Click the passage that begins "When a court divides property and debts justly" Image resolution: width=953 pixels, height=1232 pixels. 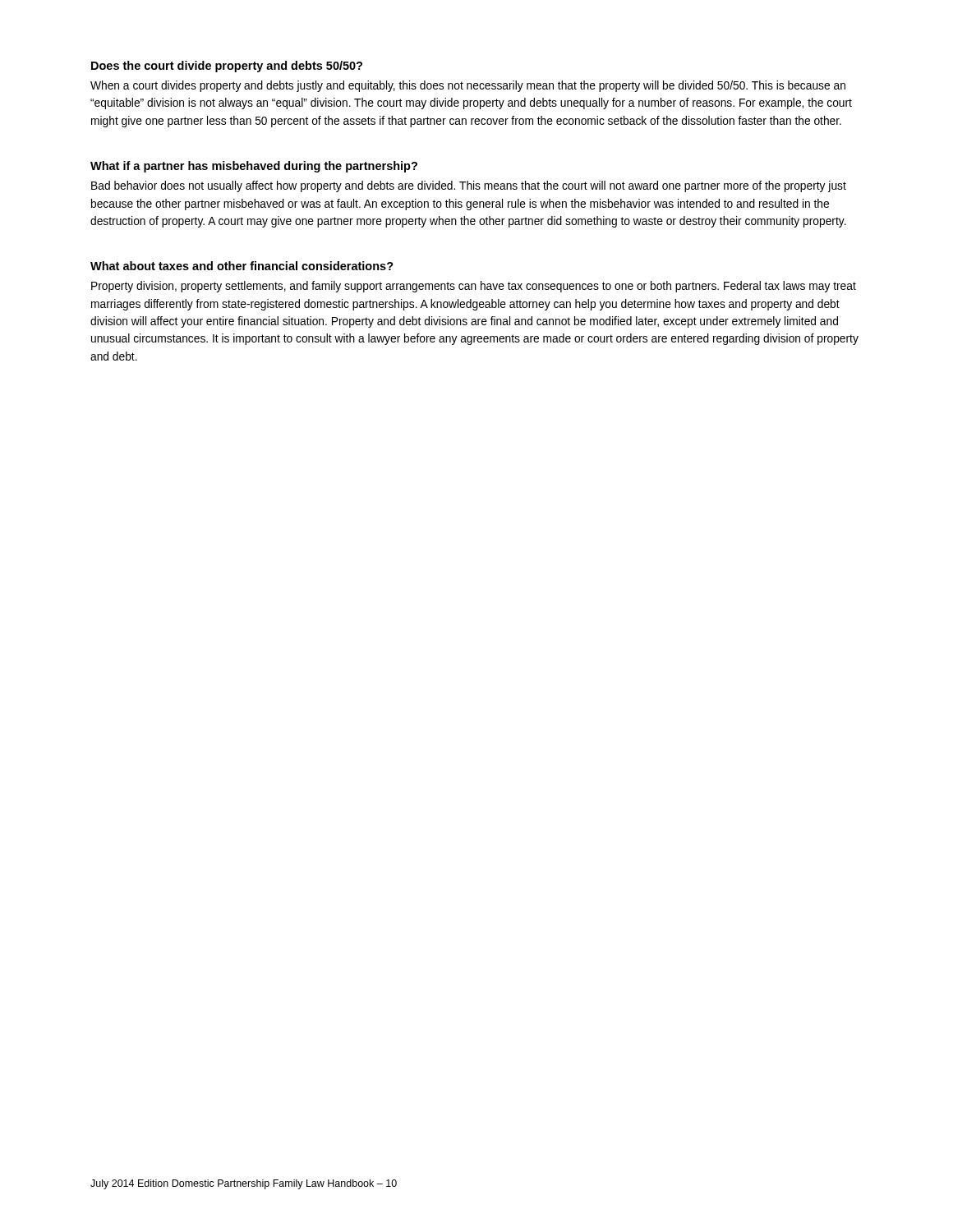[x=471, y=103]
